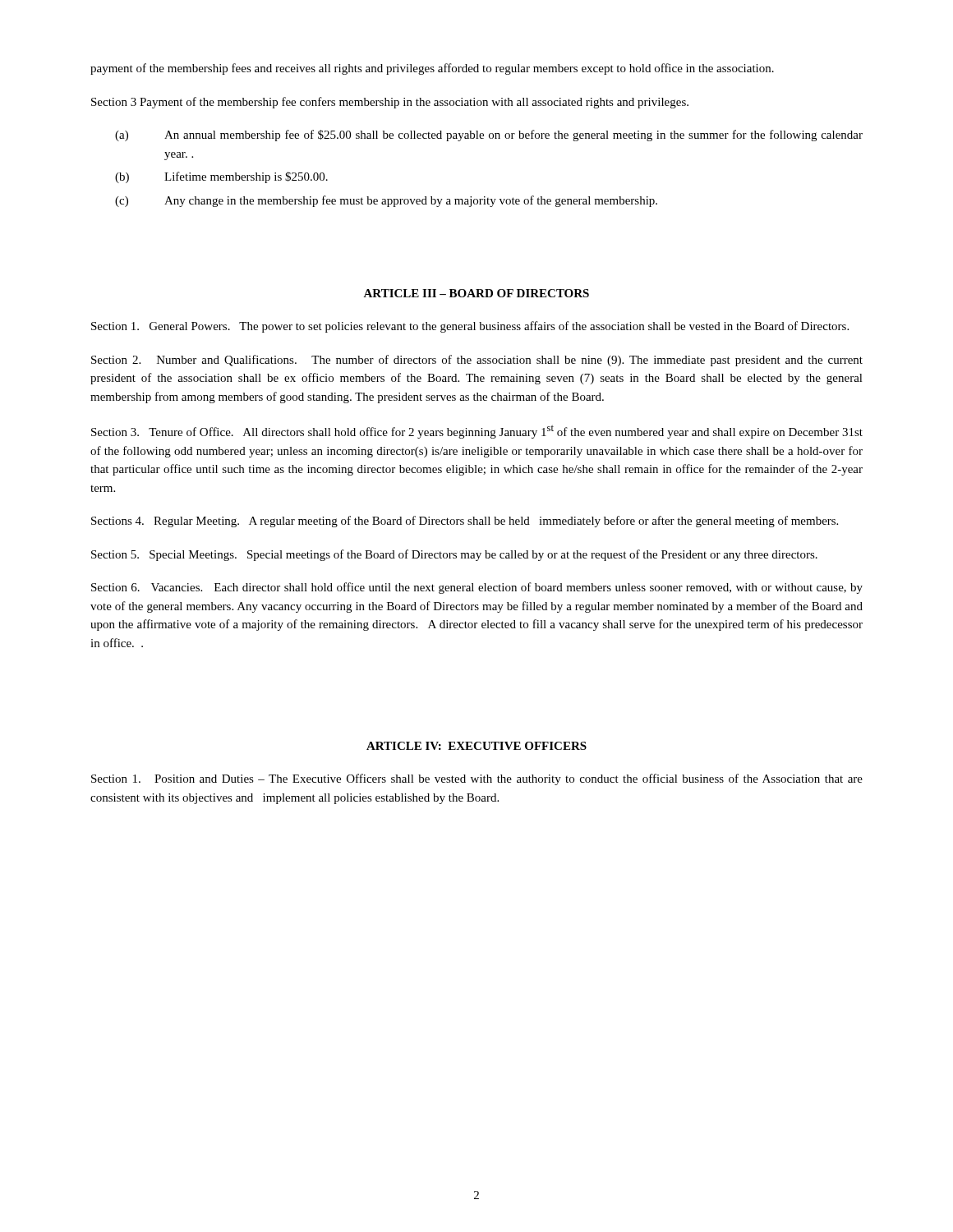Locate the block starting "payment of the membership fees and receives all"
Viewport: 953px width, 1232px height.
pos(432,68)
